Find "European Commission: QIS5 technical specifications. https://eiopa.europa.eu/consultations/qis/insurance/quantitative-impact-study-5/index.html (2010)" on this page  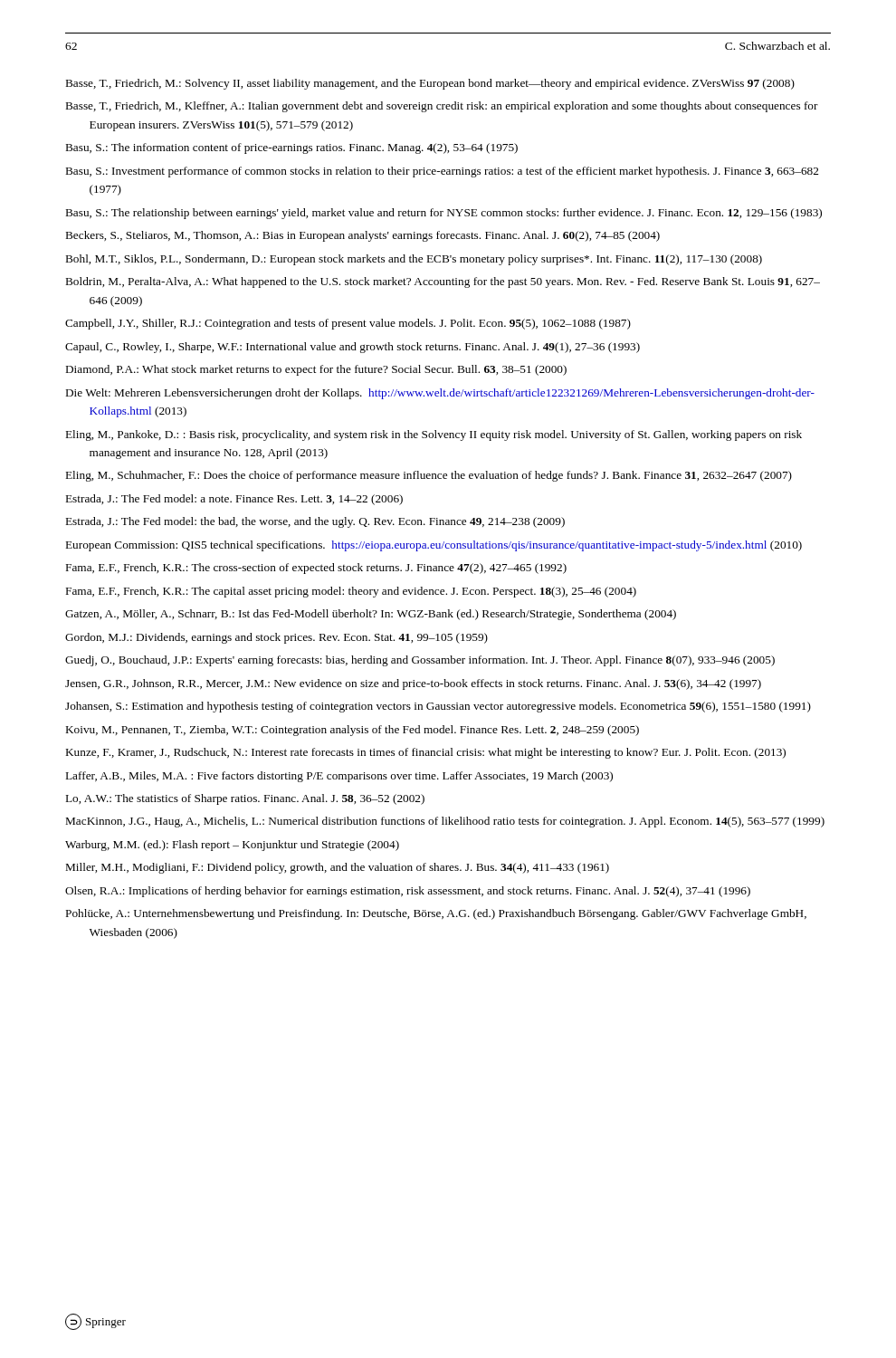point(434,544)
